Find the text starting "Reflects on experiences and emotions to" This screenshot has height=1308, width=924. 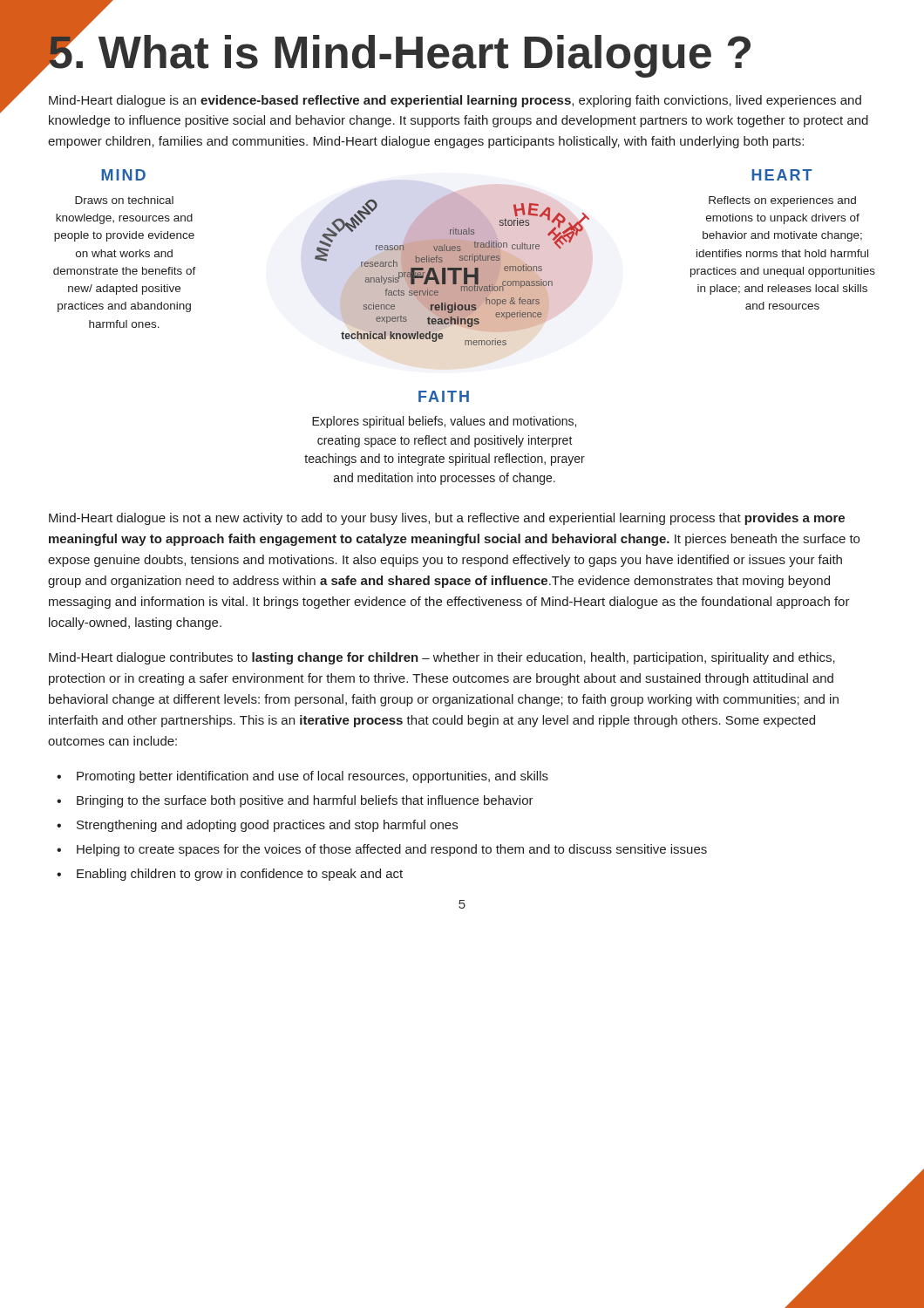[x=782, y=253]
